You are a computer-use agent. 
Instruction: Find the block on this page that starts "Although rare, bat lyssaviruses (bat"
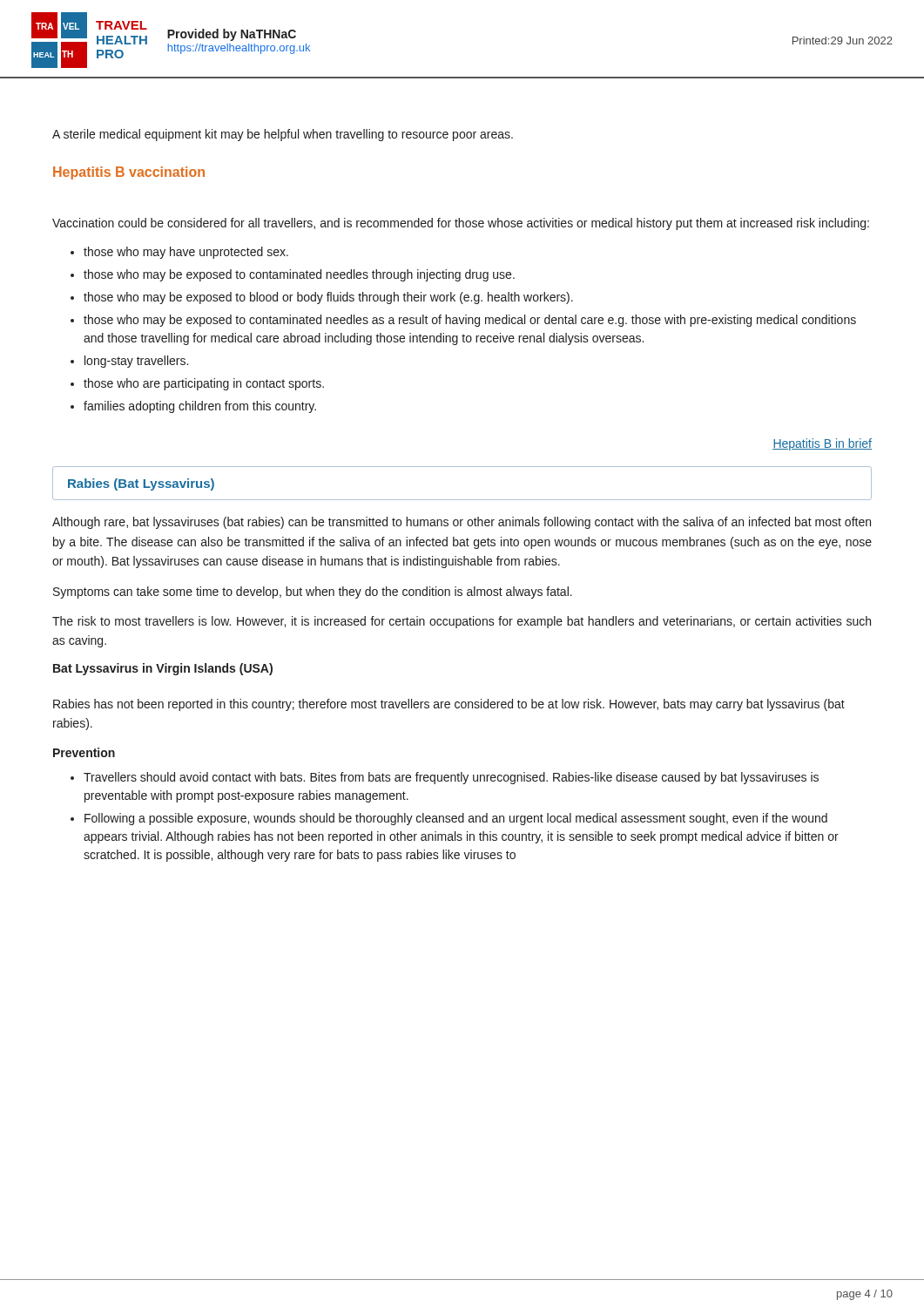click(462, 542)
